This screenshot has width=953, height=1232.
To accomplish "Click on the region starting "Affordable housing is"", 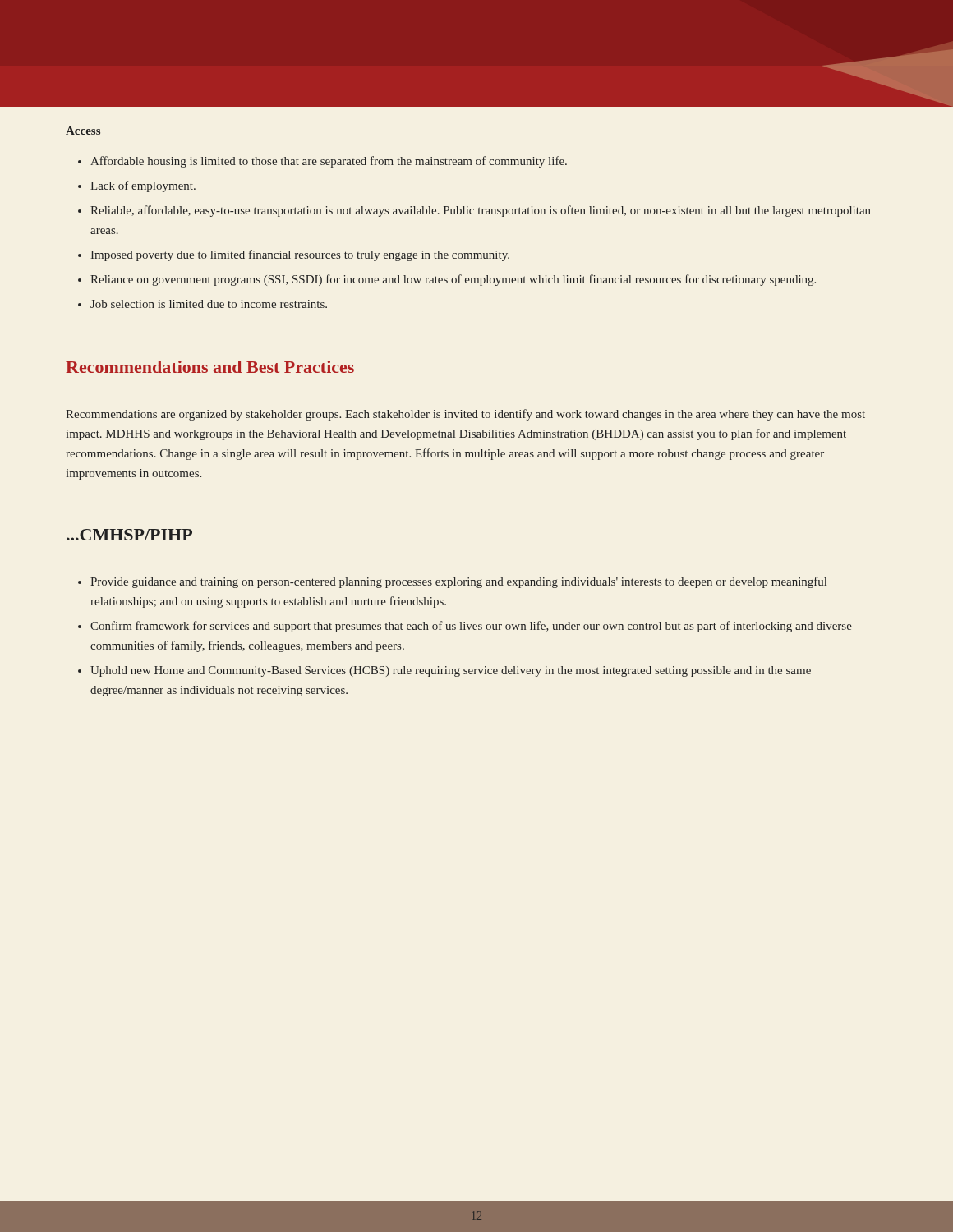I will click(x=489, y=161).
